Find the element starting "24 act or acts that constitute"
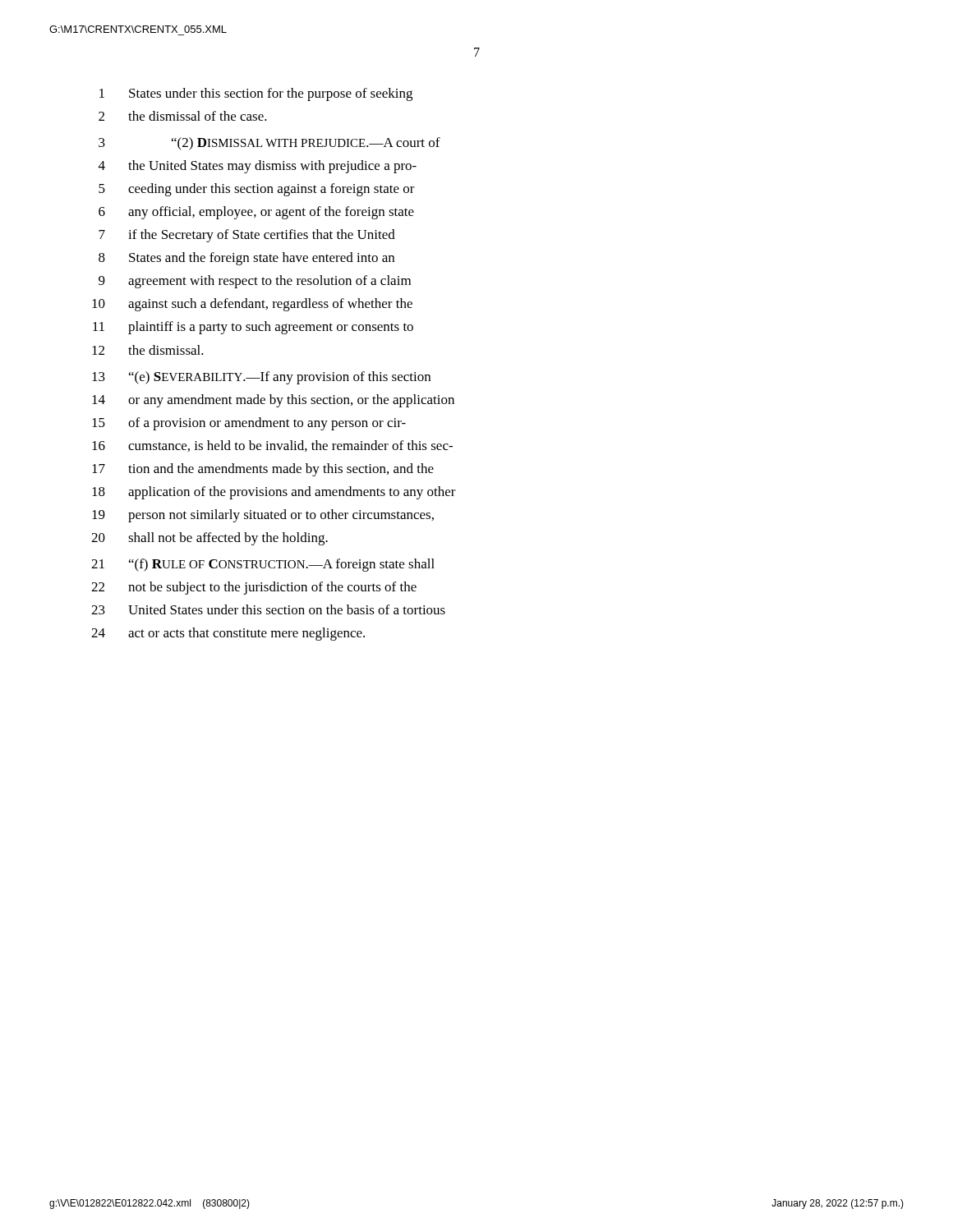This screenshot has width=953, height=1232. 228,634
